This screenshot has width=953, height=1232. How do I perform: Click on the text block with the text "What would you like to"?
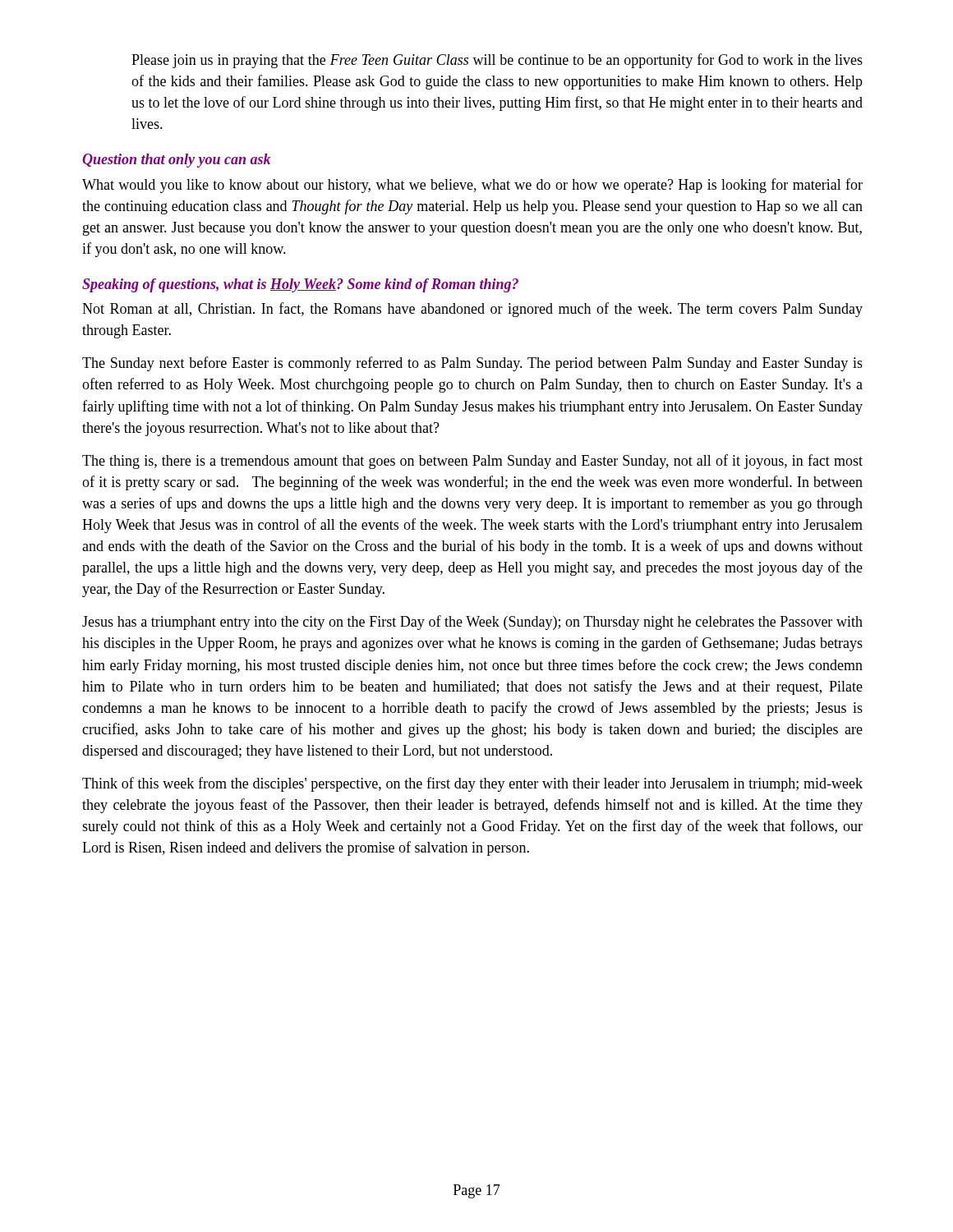click(472, 217)
